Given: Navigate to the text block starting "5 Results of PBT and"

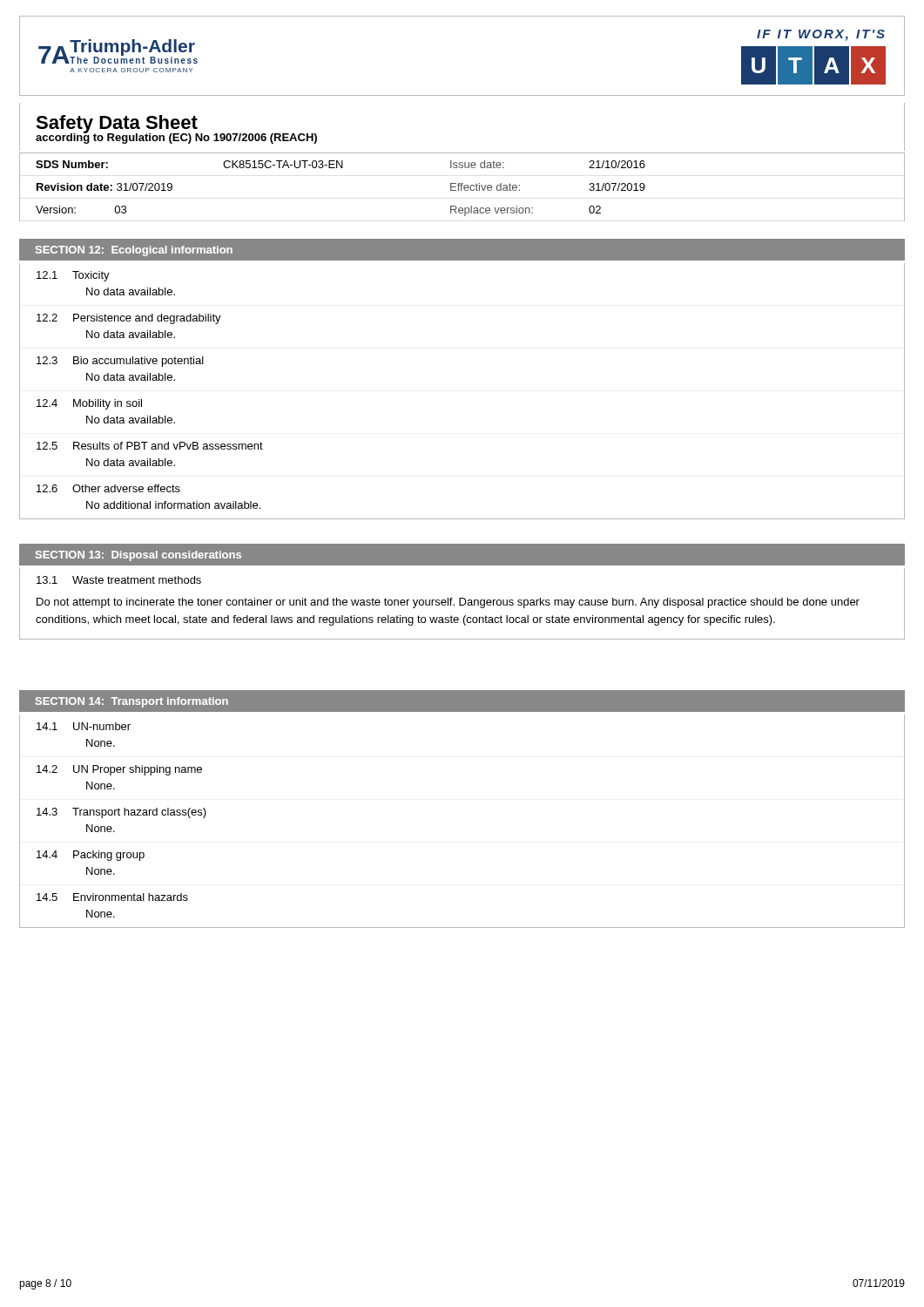Looking at the screenshot, I should pos(149,446).
